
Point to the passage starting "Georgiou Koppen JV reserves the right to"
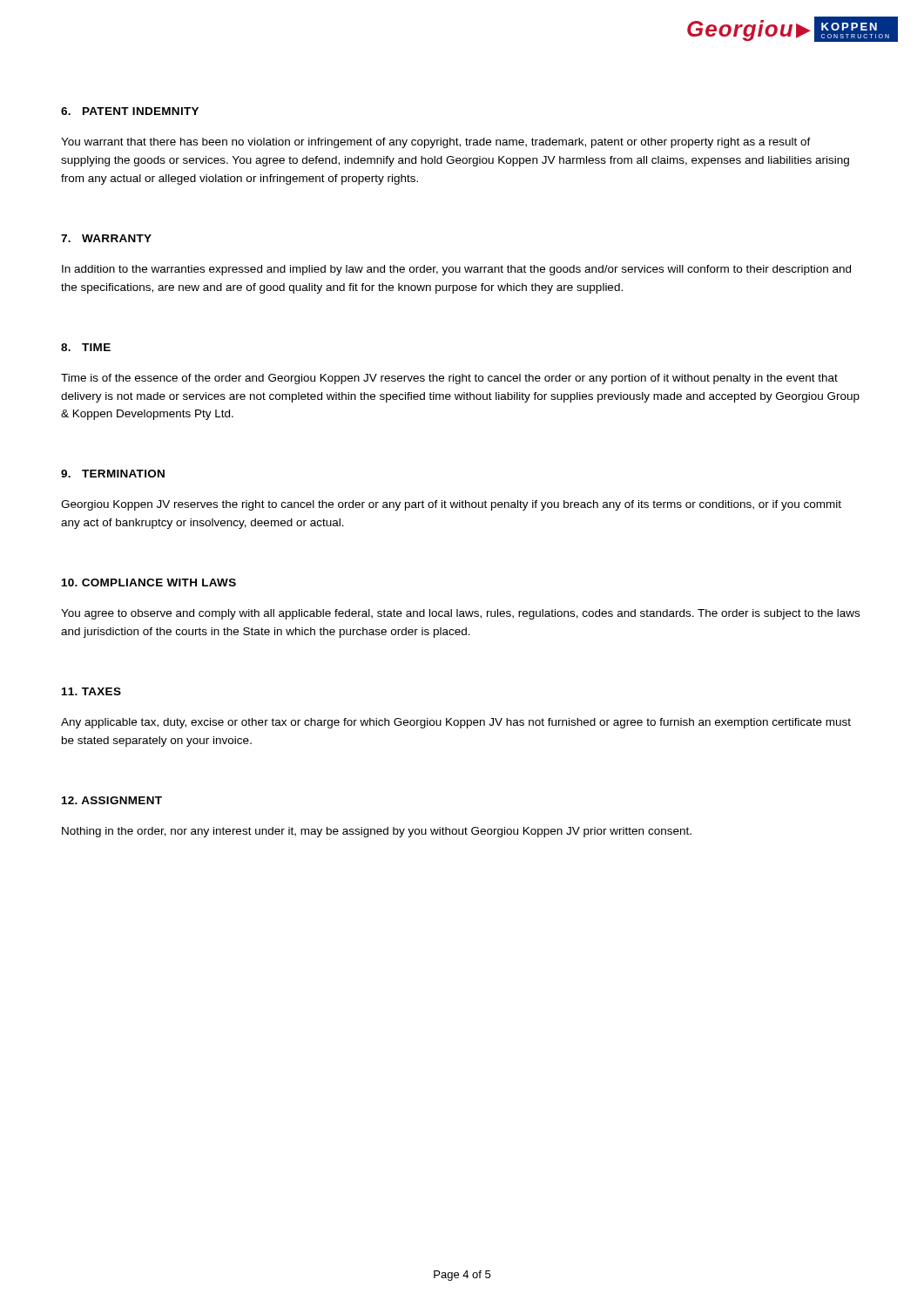coord(451,514)
